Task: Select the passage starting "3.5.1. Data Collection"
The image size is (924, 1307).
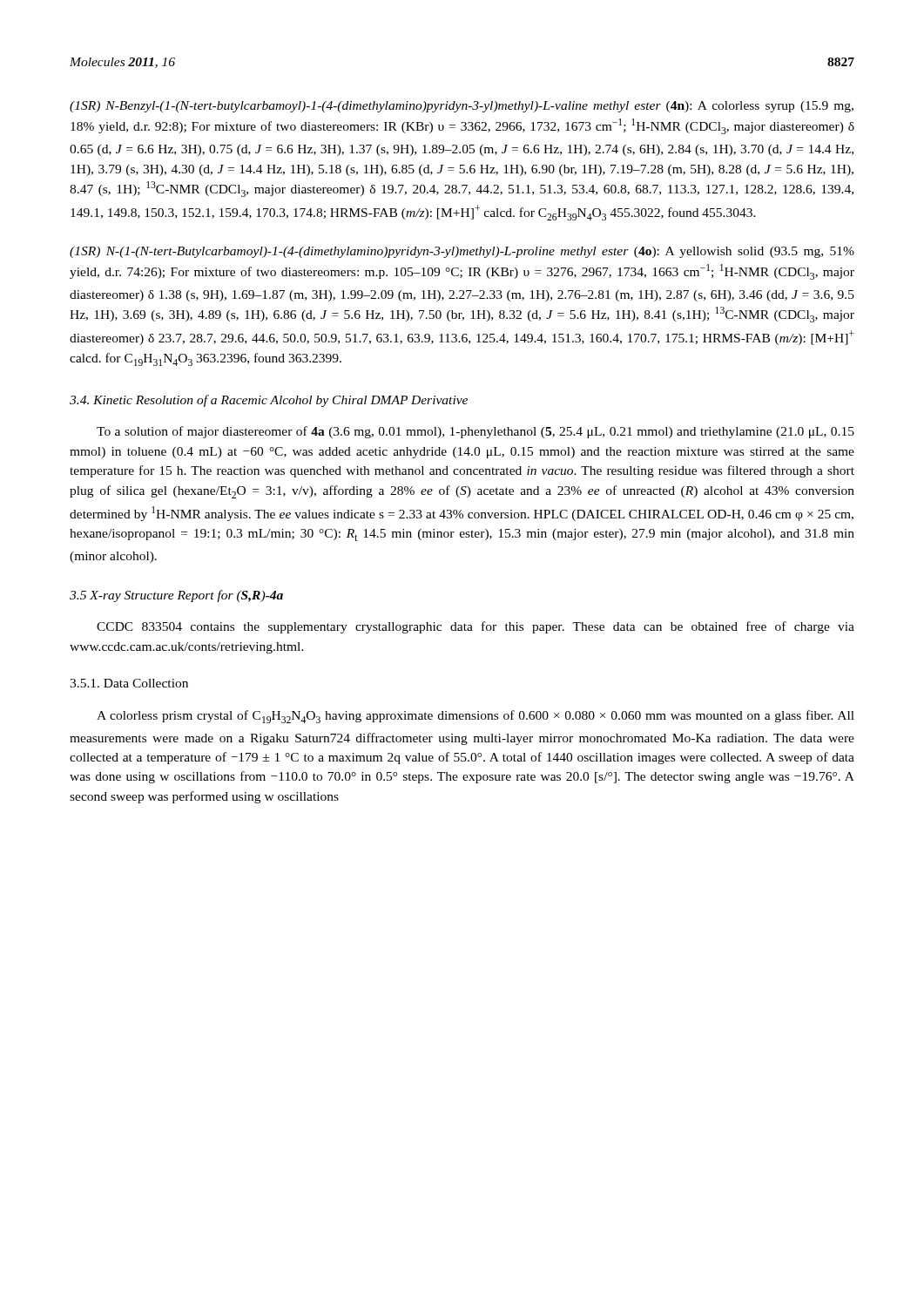Action: click(x=129, y=683)
